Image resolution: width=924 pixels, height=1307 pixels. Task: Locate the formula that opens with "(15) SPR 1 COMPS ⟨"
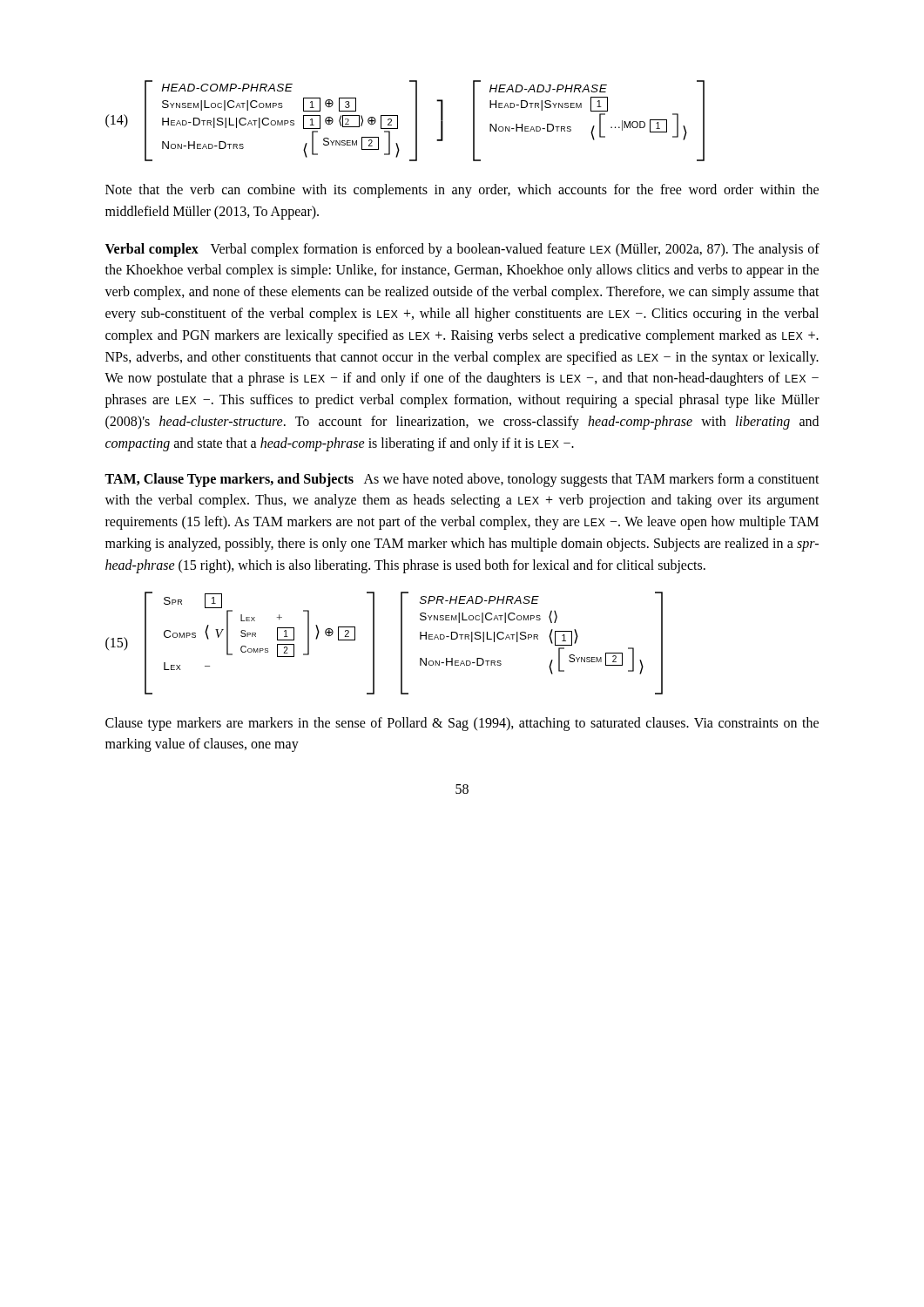click(385, 643)
